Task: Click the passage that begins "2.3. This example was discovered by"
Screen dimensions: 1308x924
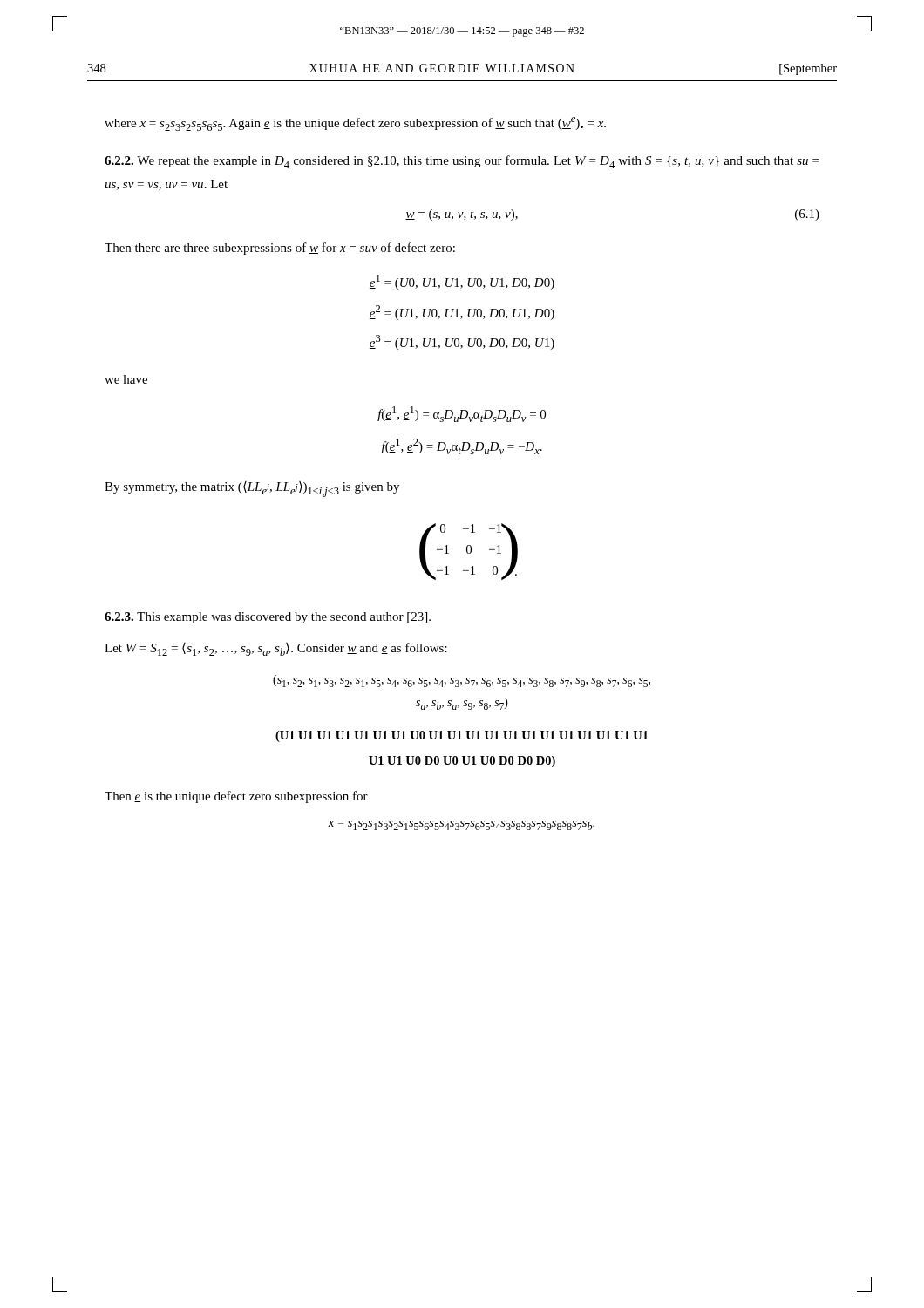Action: click(268, 618)
